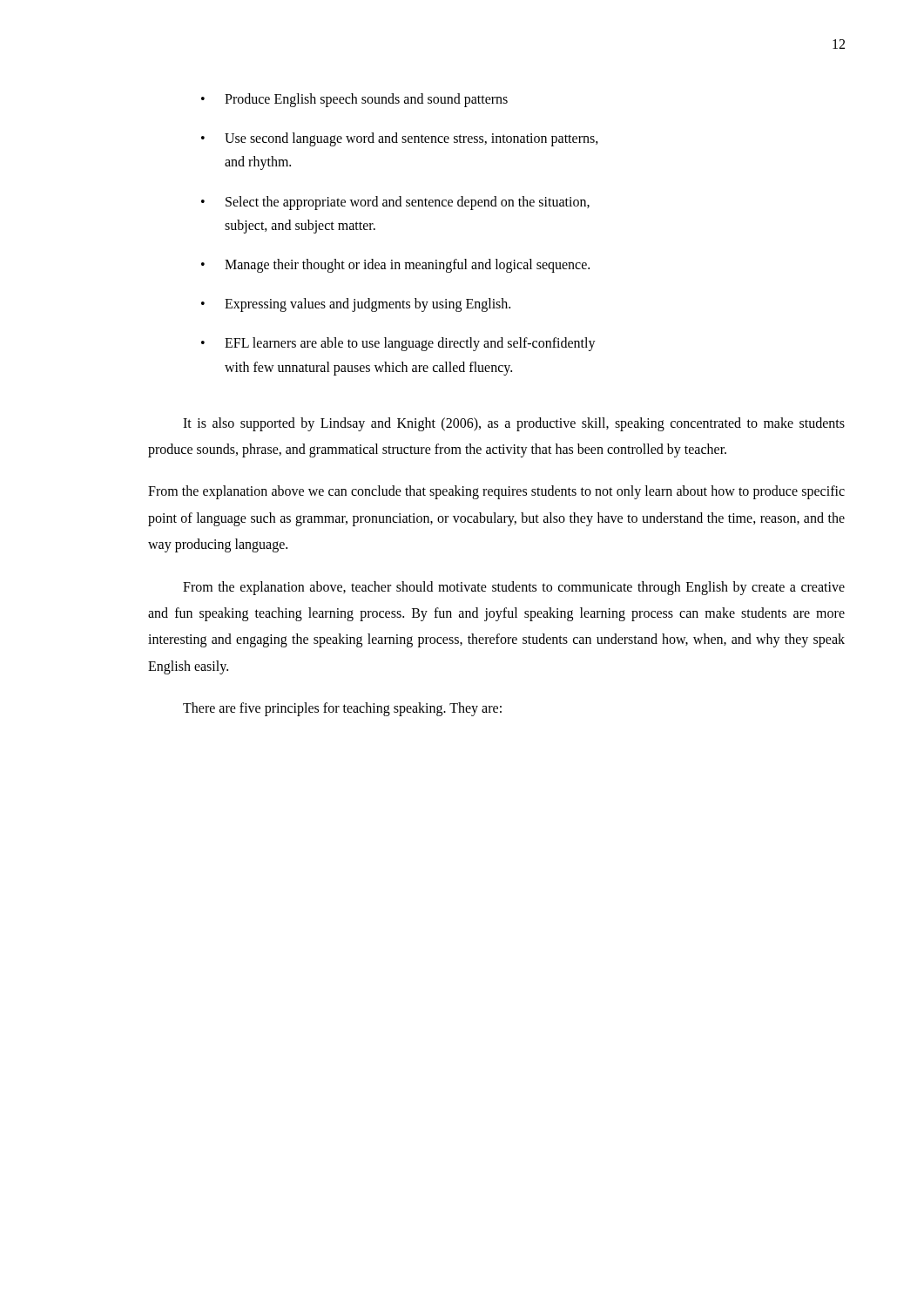Locate the element starting "EFL learners are able to use language"
Screen dimensions: 1307x924
tap(410, 355)
